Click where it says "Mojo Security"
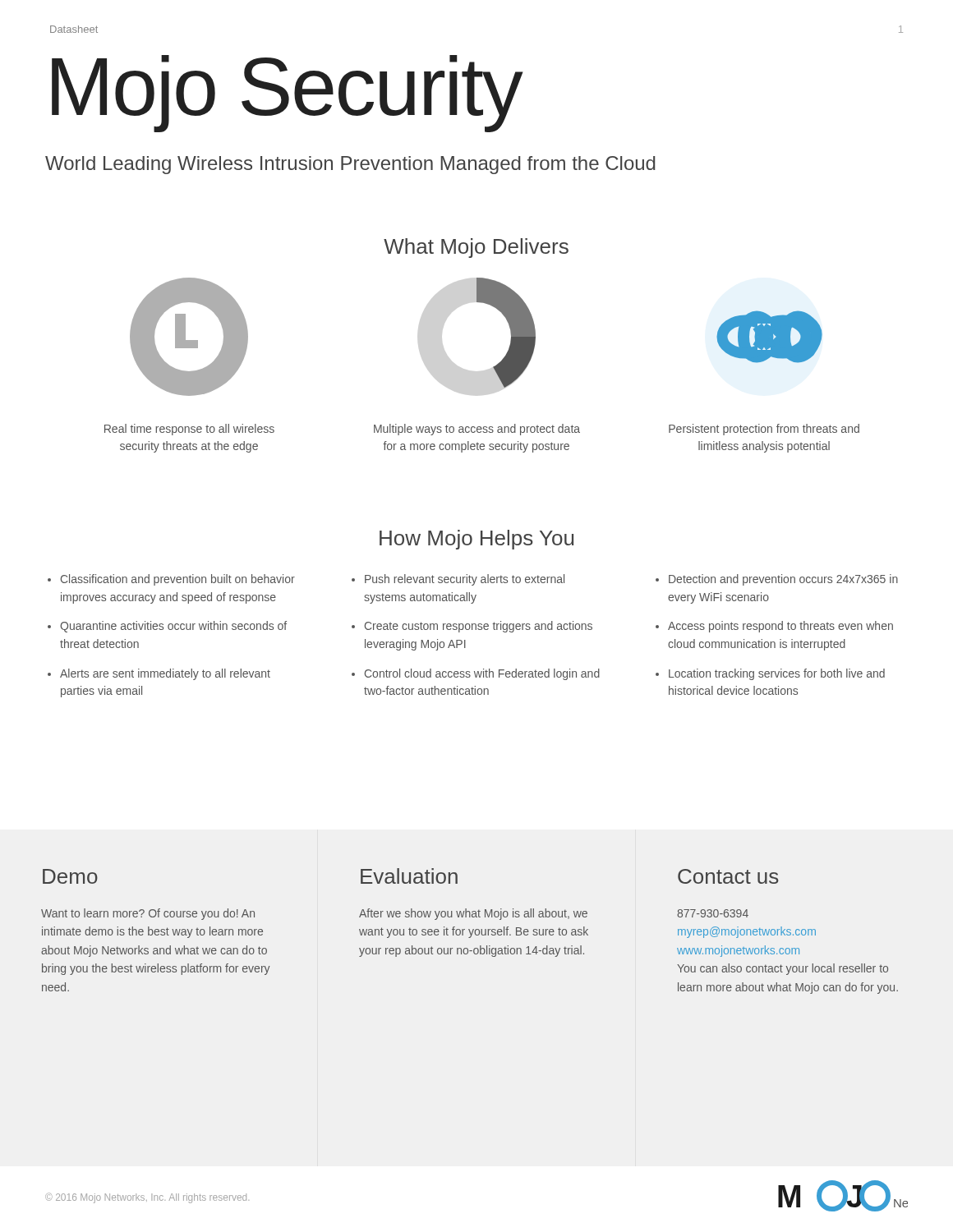The image size is (953, 1232). pos(283,86)
